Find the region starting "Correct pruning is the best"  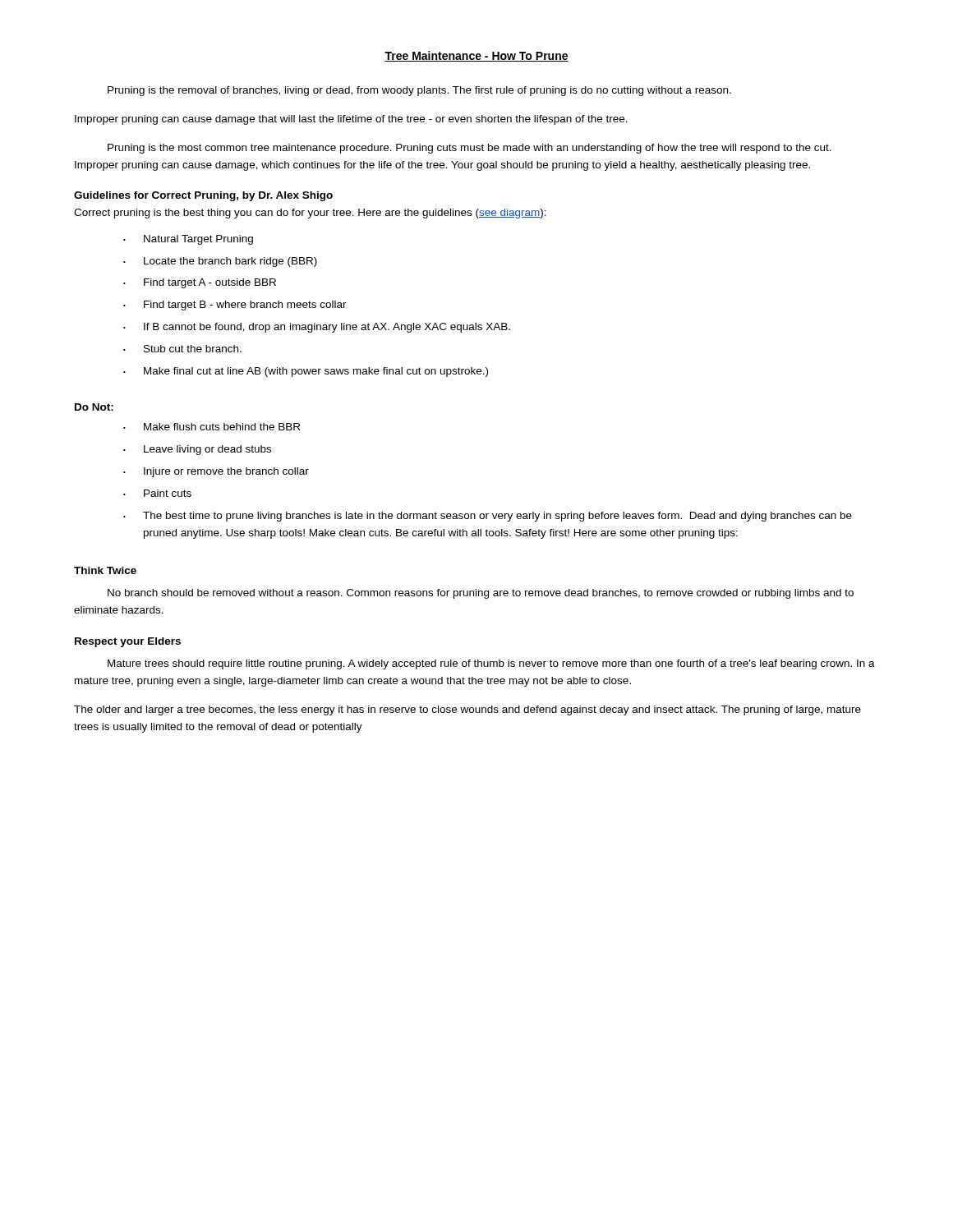476,213
